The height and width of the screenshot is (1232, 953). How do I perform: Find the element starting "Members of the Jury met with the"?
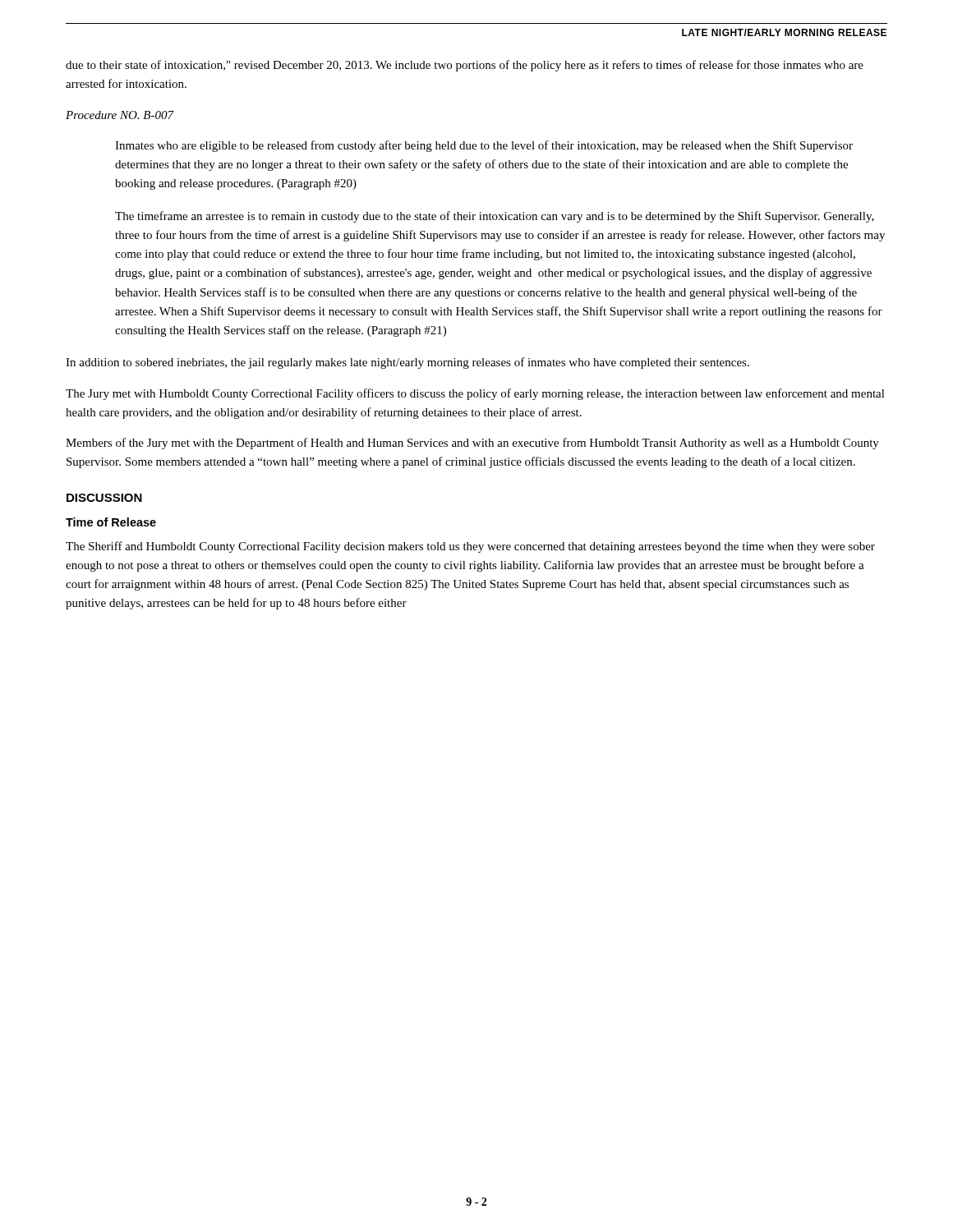click(x=472, y=452)
